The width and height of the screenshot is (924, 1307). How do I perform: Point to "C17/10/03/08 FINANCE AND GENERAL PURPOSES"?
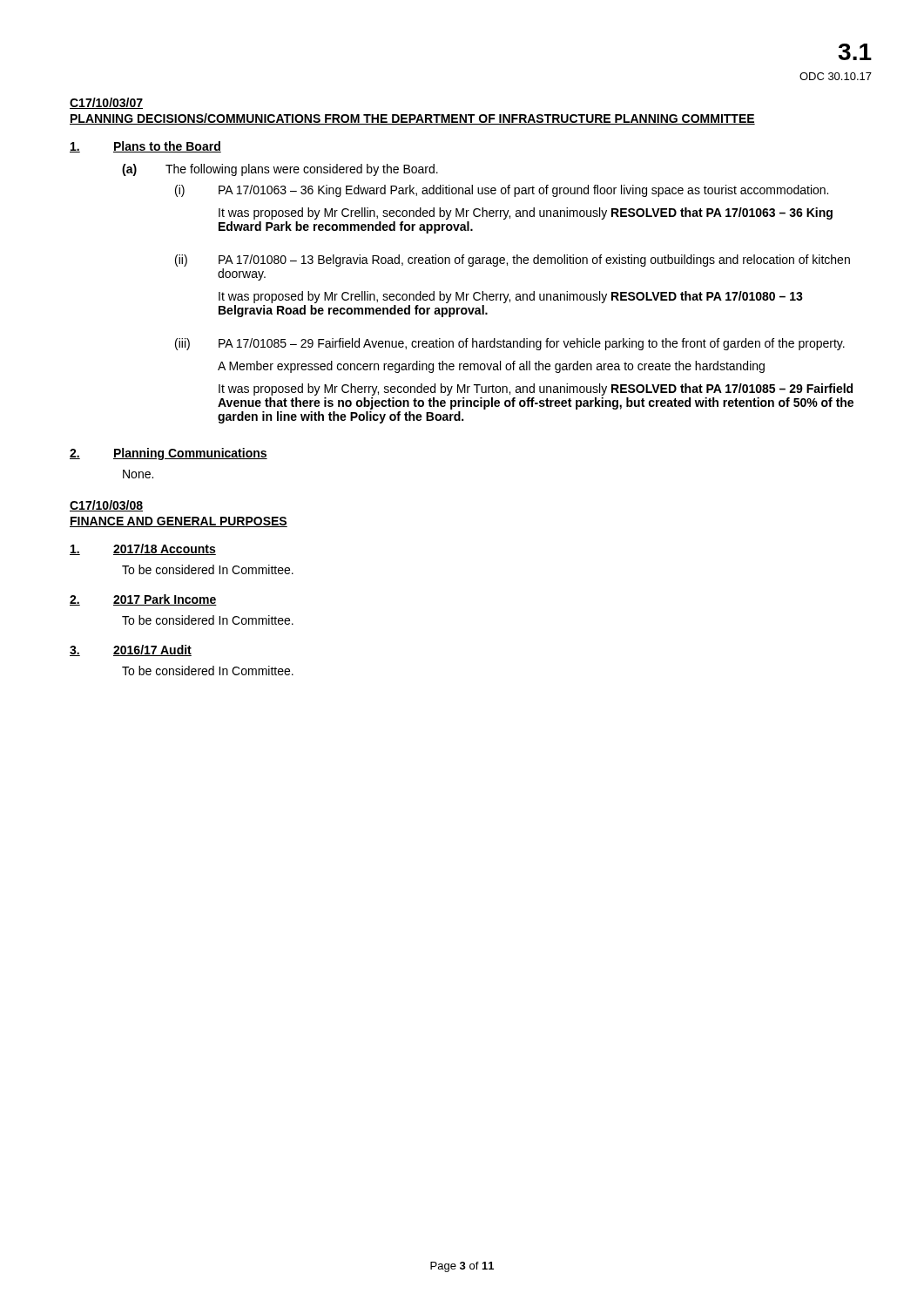[106, 506]
